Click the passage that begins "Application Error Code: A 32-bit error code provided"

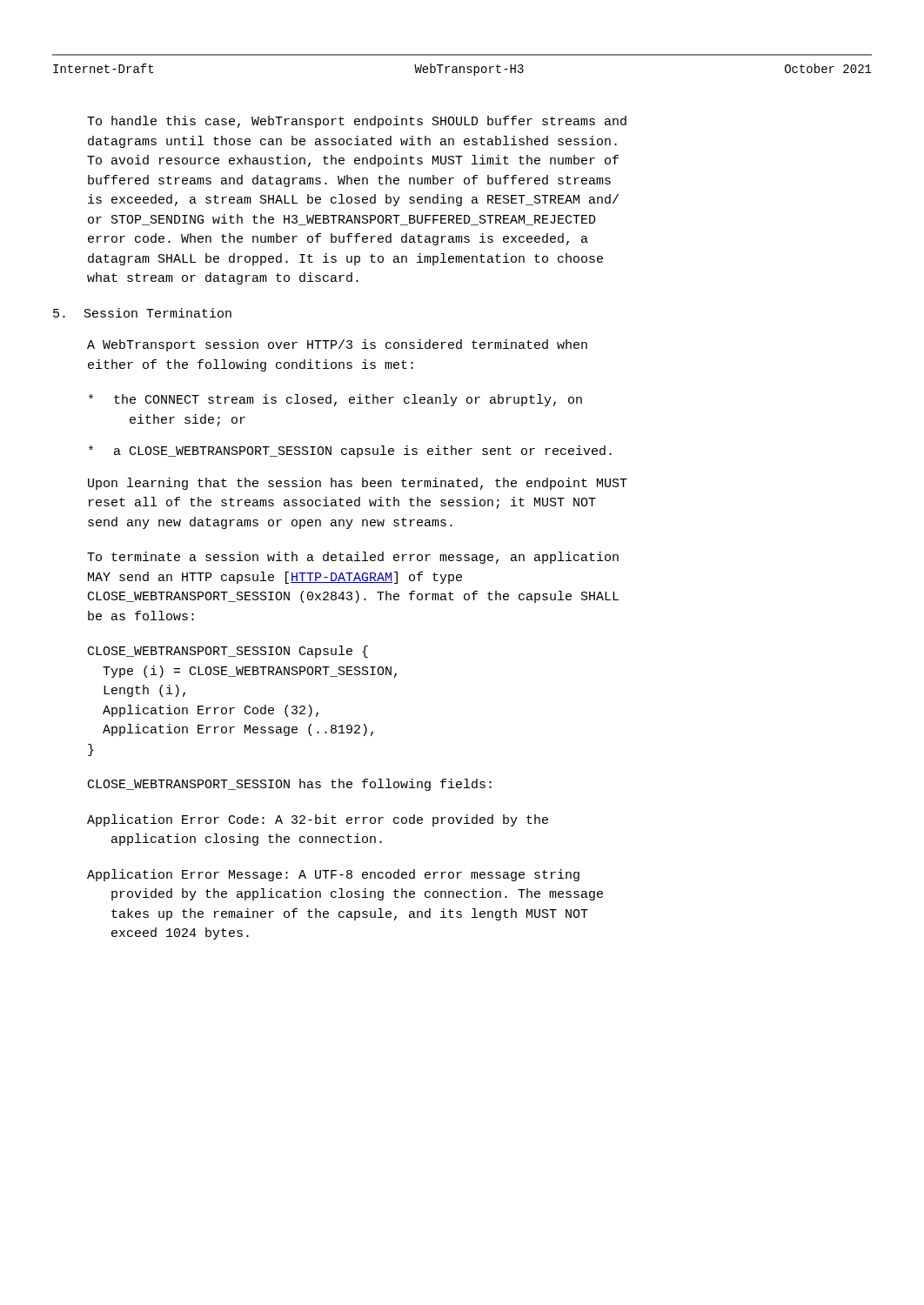(x=318, y=830)
